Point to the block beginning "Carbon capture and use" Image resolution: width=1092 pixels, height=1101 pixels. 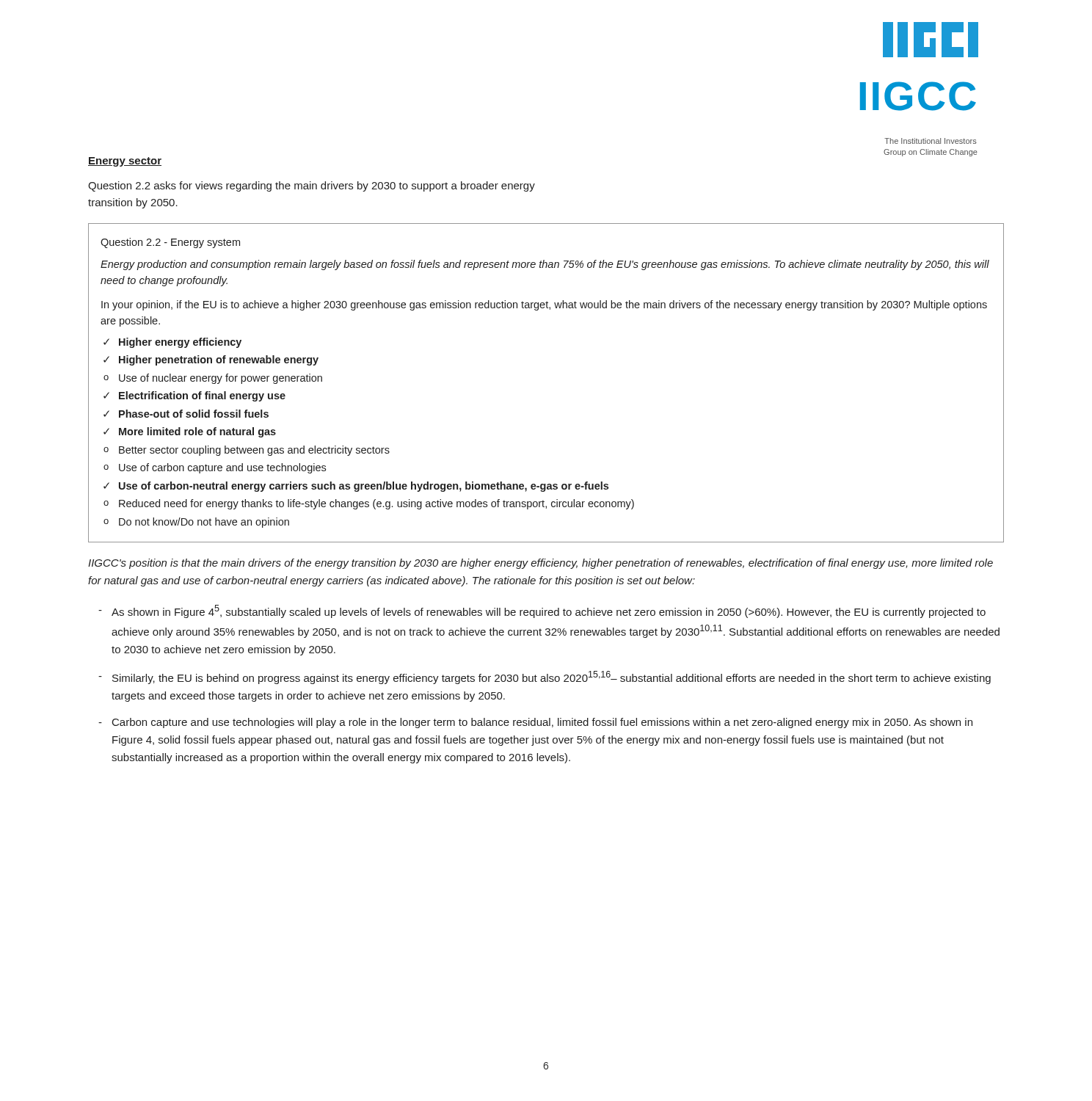click(x=542, y=739)
